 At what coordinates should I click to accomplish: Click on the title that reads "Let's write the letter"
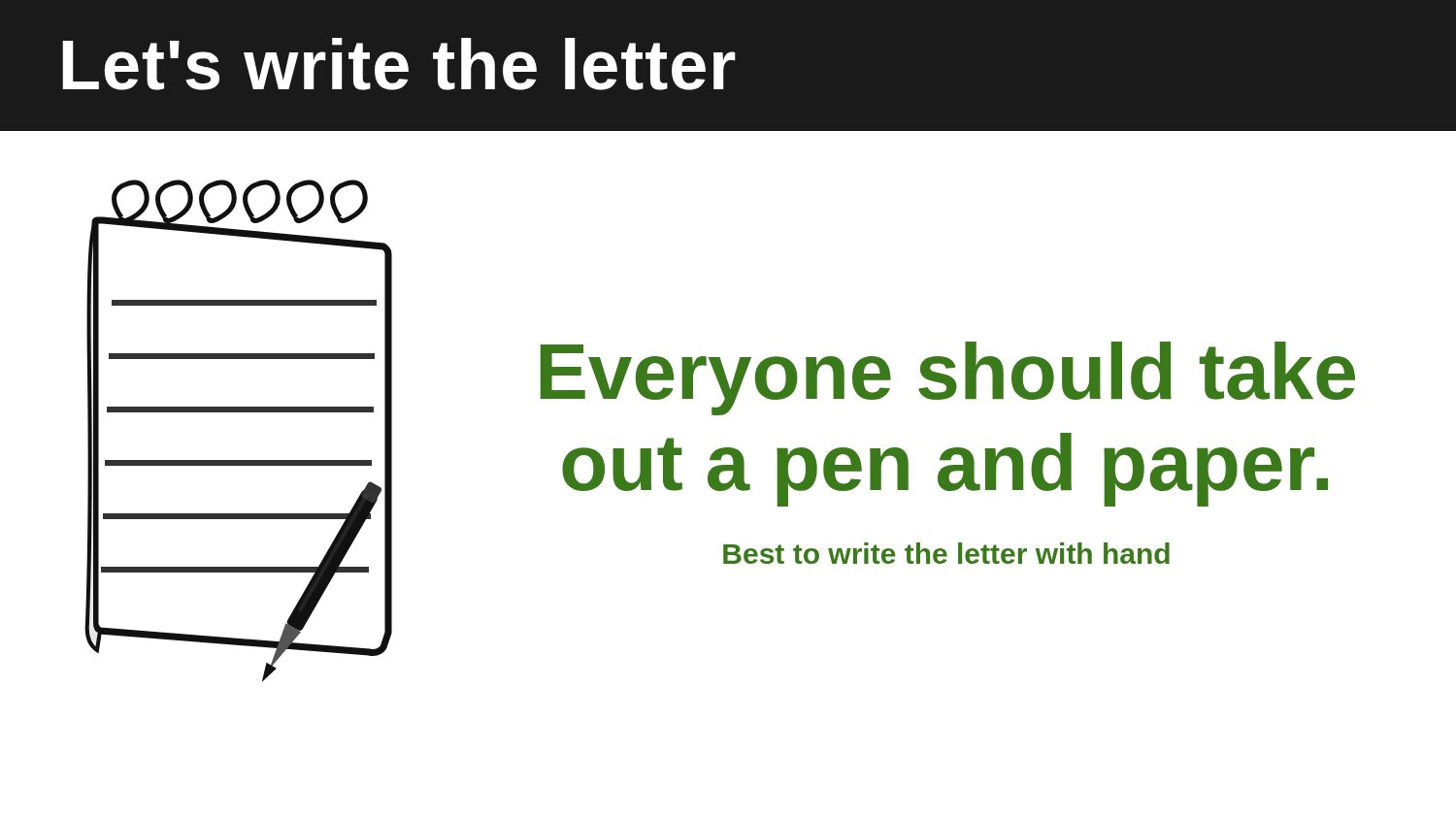(x=398, y=65)
